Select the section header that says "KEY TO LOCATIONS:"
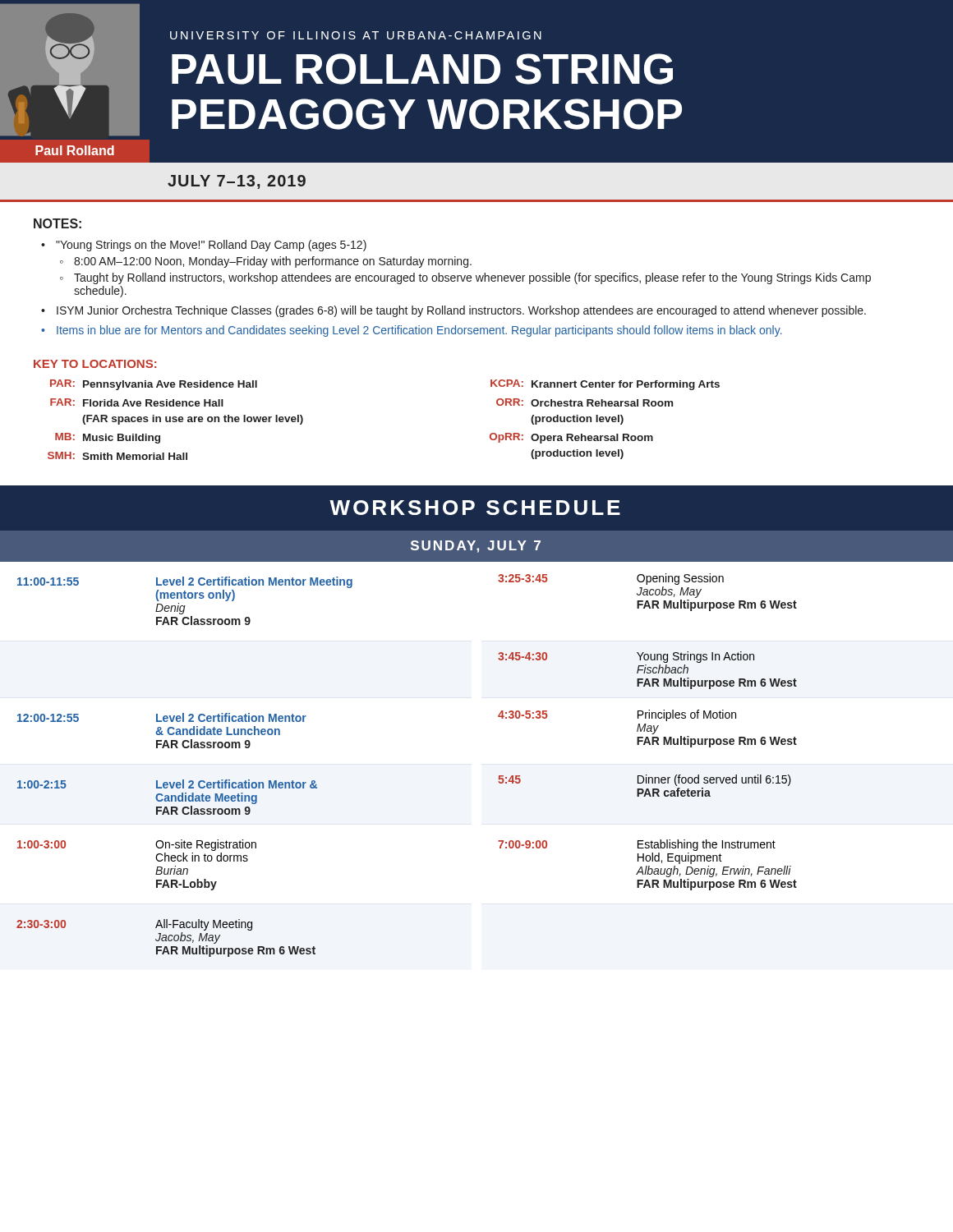Viewport: 953px width, 1232px height. point(95,363)
